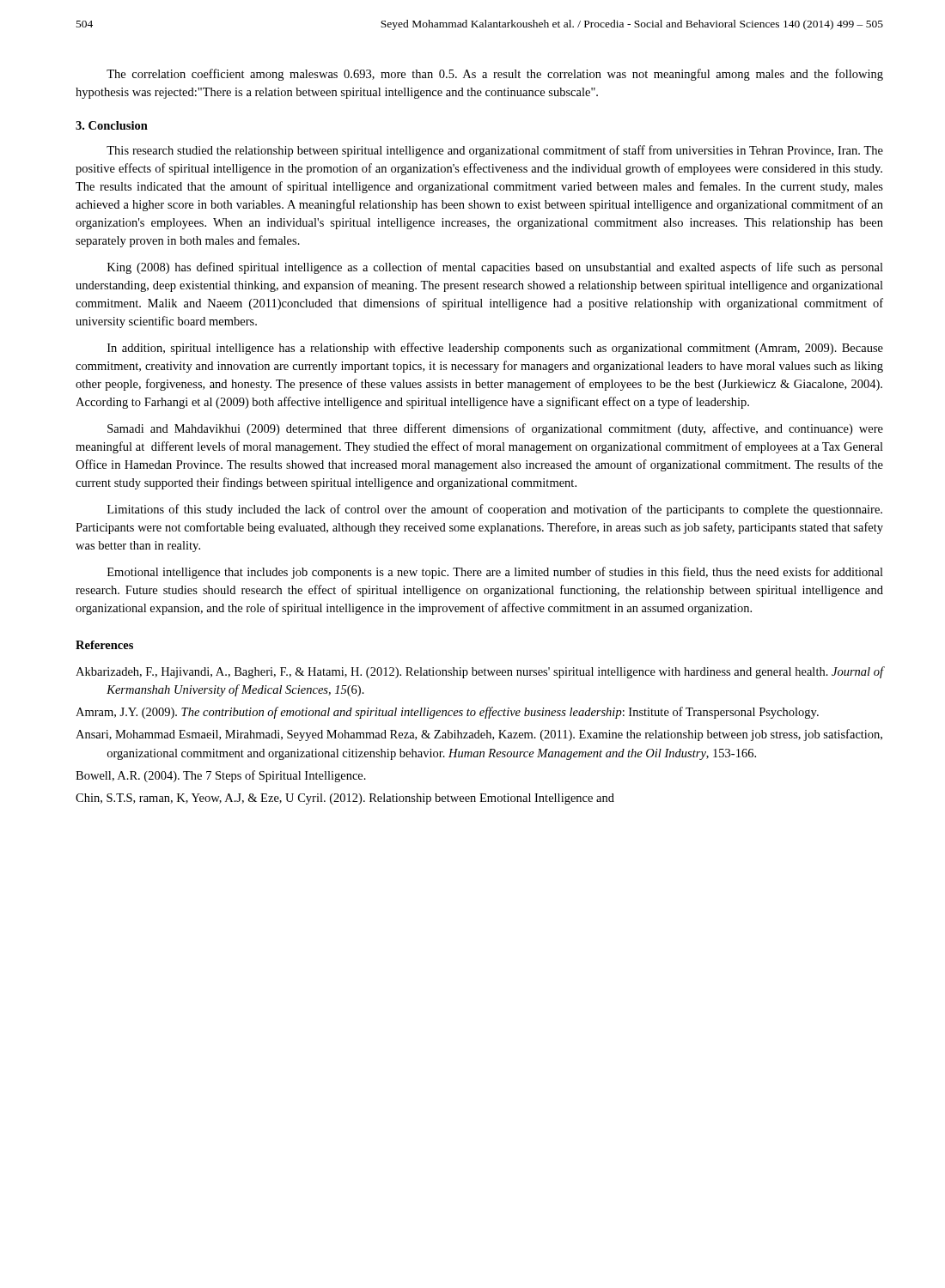Locate the block of text that opens with "This research studied the relationship between spiritual intelligence"

coord(479,196)
